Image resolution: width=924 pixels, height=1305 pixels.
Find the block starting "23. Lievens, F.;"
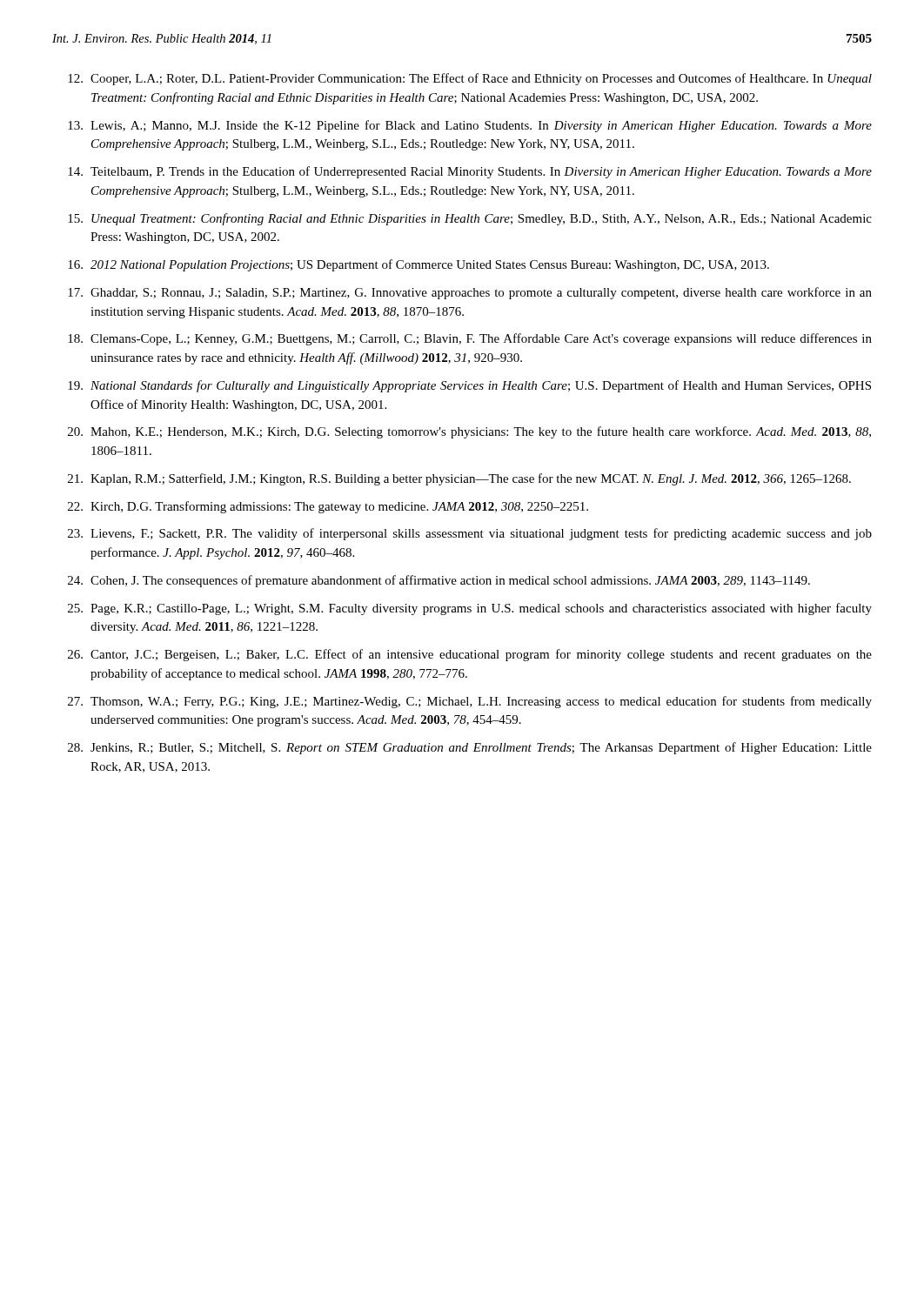point(462,544)
